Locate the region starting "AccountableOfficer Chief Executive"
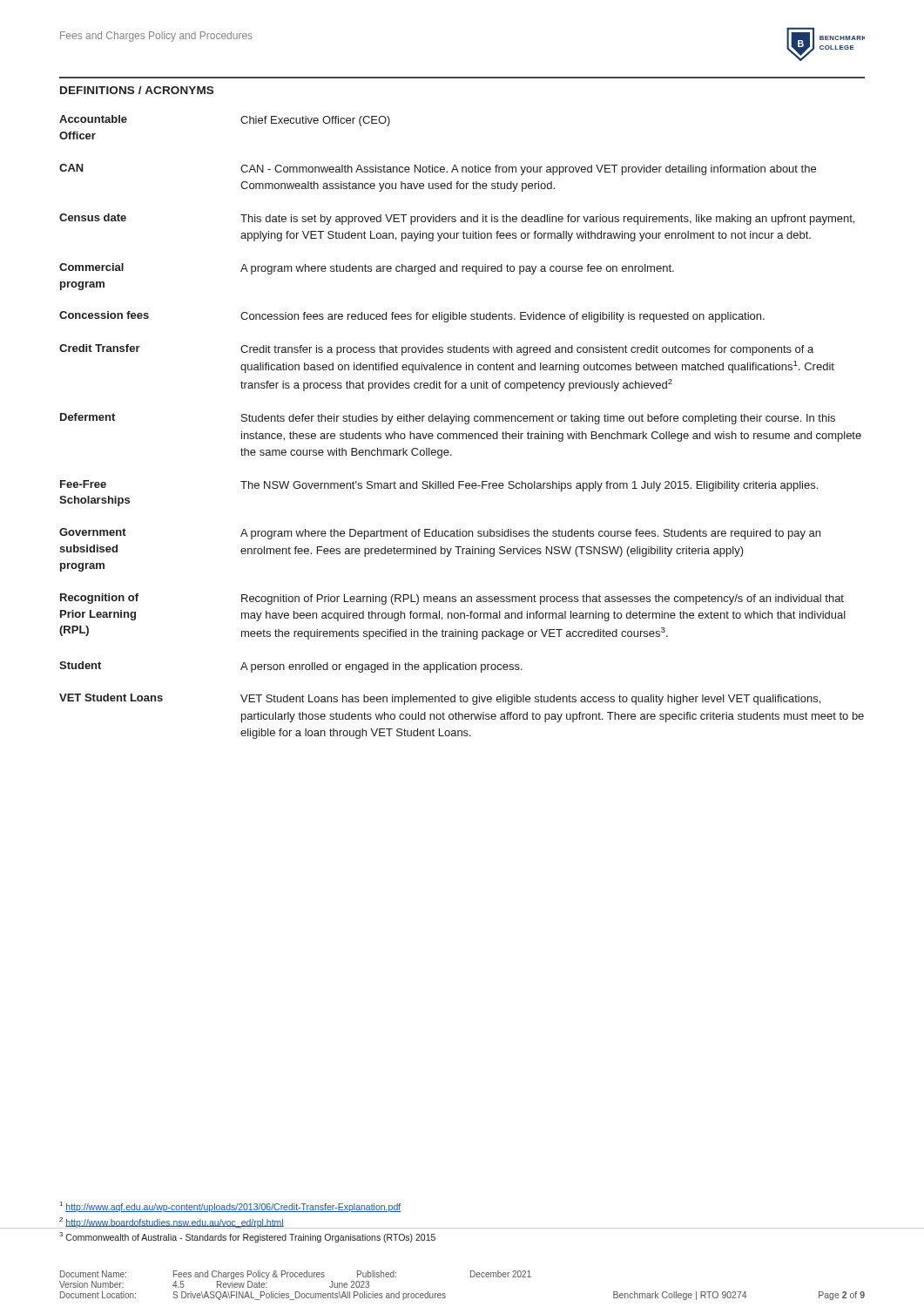 (89, 121)
